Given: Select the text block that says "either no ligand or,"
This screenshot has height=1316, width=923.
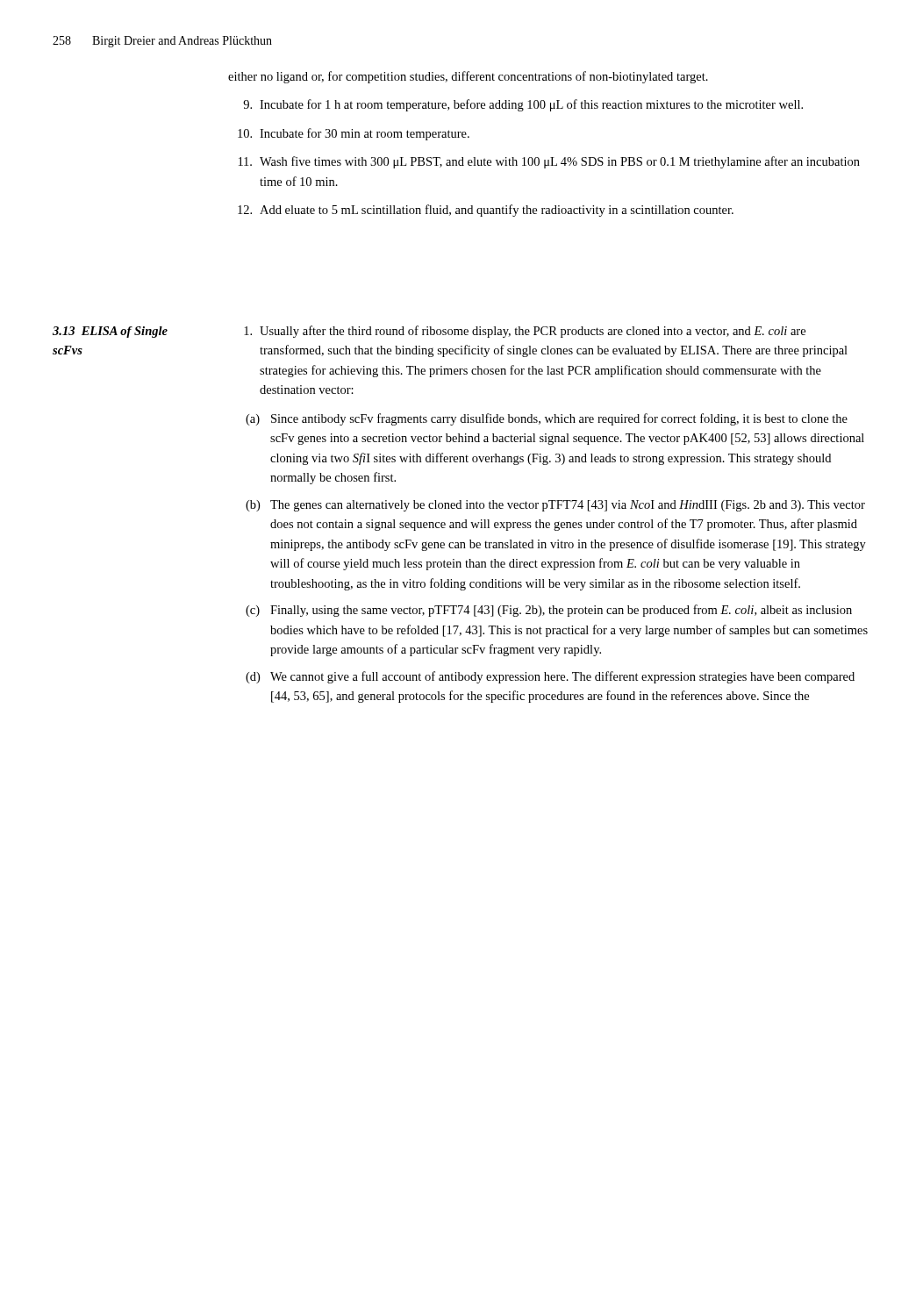Looking at the screenshot, I should [468, 76].
